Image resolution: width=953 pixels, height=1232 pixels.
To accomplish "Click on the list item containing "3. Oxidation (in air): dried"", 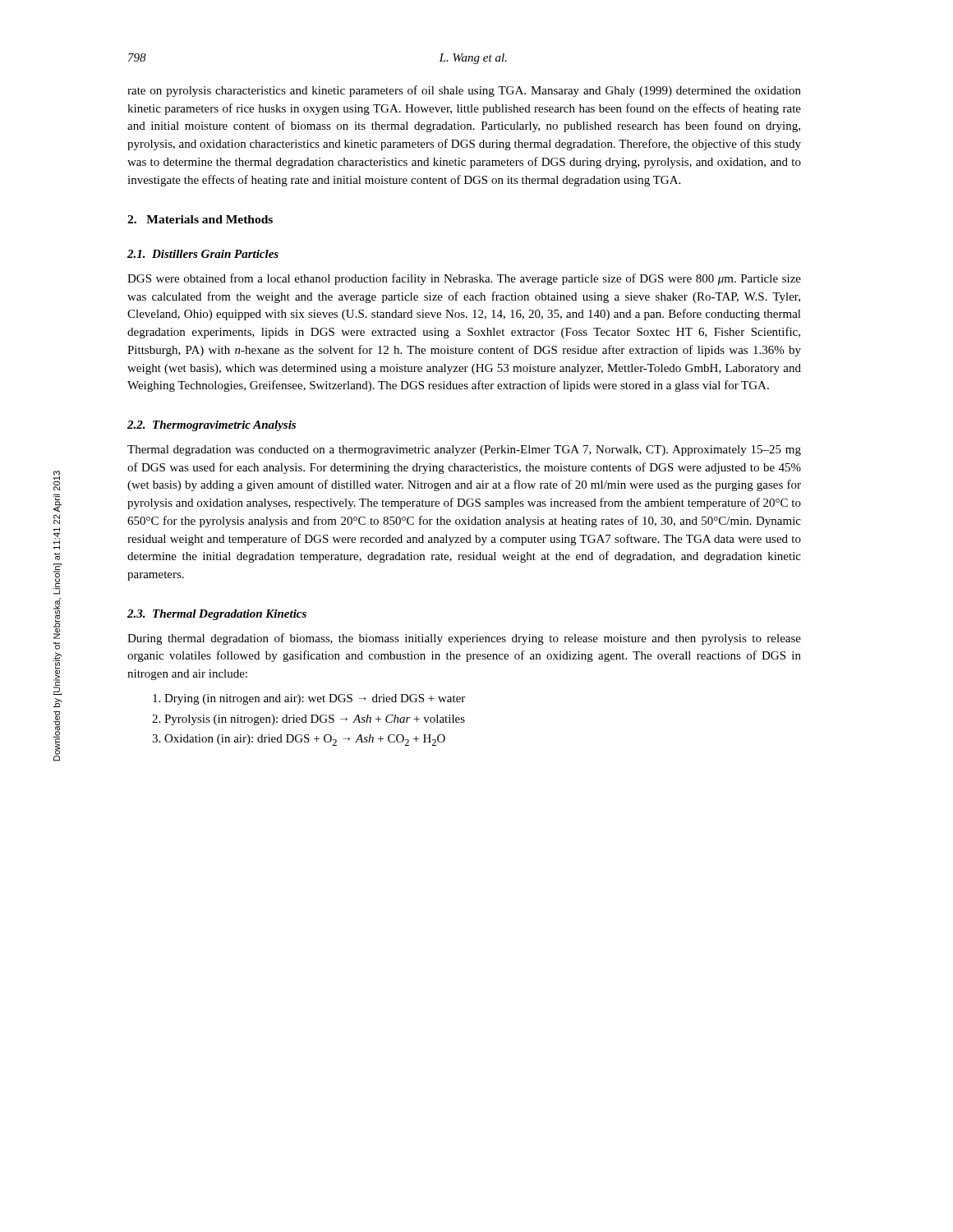I will click(299, 740).
